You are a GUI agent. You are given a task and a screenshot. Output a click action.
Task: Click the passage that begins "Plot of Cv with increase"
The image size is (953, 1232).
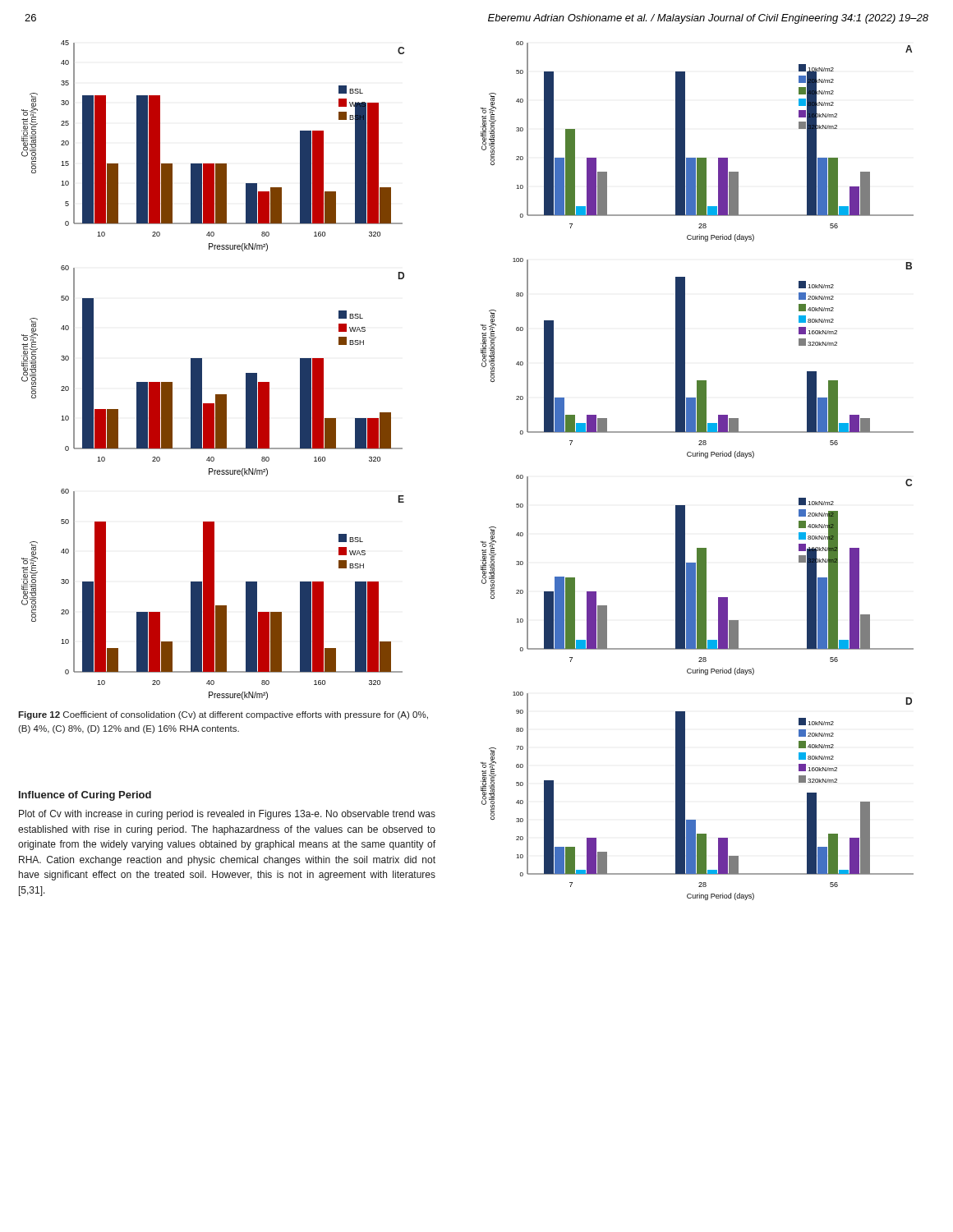tap(227, 852)
